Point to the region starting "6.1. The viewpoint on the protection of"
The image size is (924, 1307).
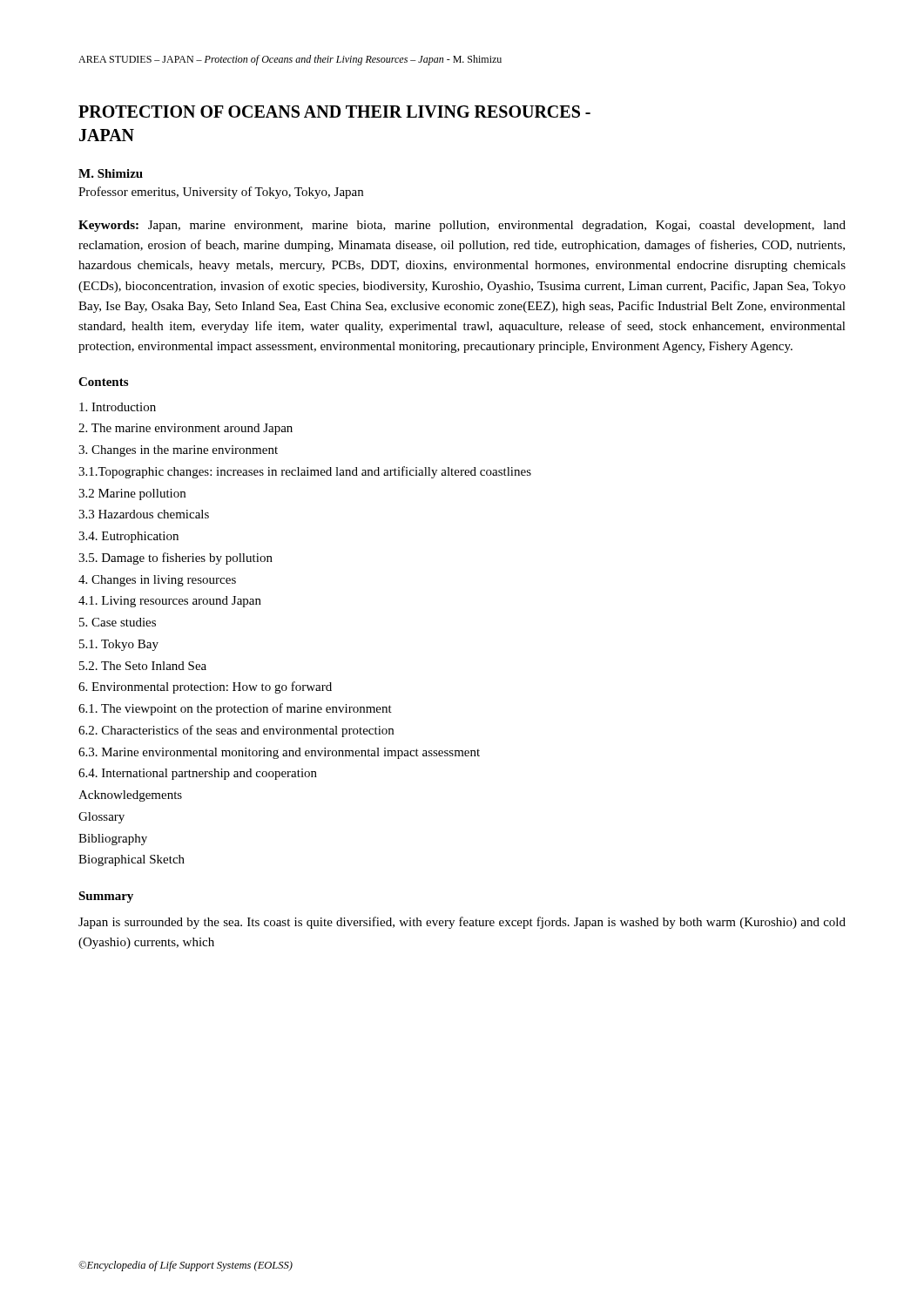click(x=235, y=708)
